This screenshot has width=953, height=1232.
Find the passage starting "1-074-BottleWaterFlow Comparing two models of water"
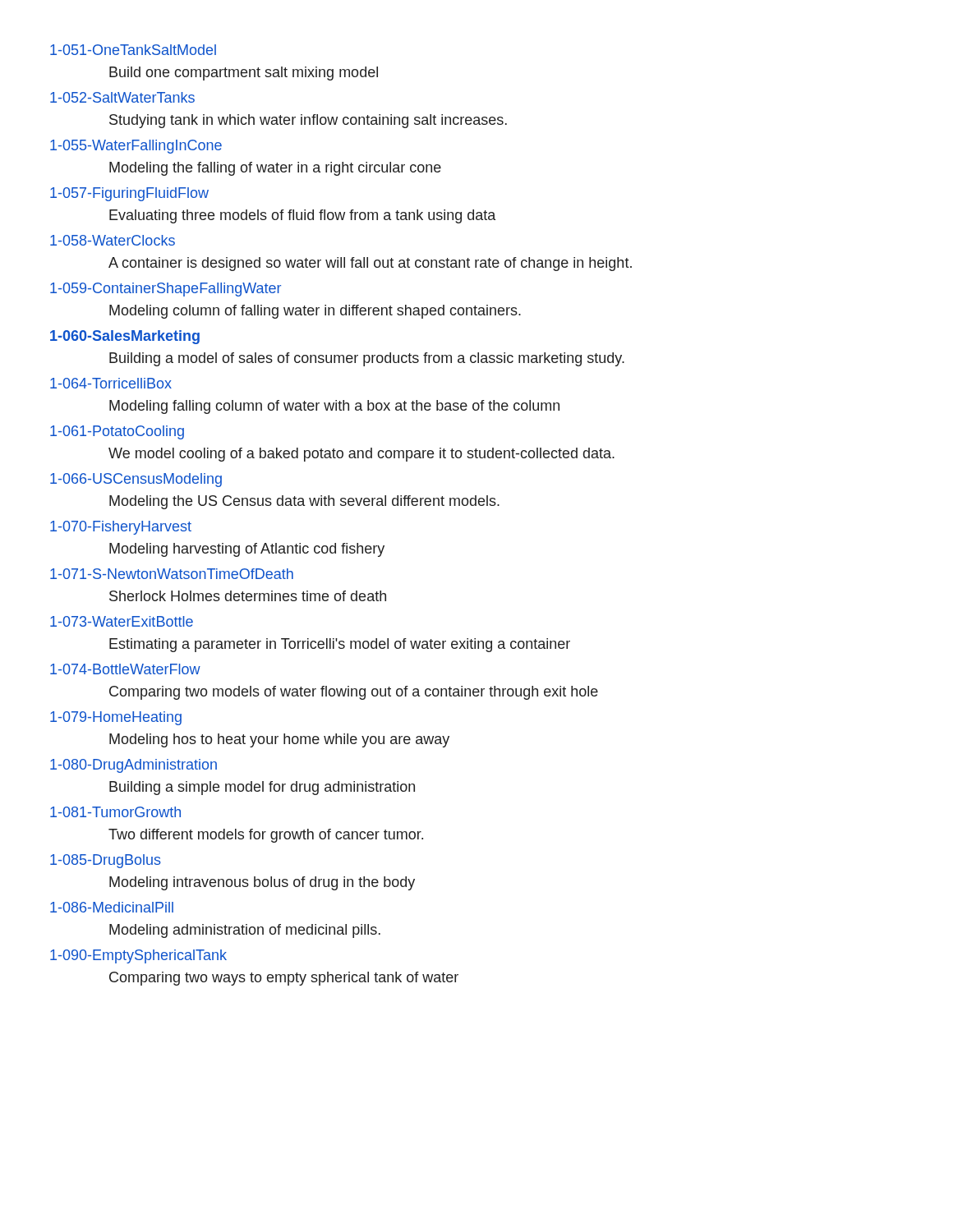click(476, 681)
